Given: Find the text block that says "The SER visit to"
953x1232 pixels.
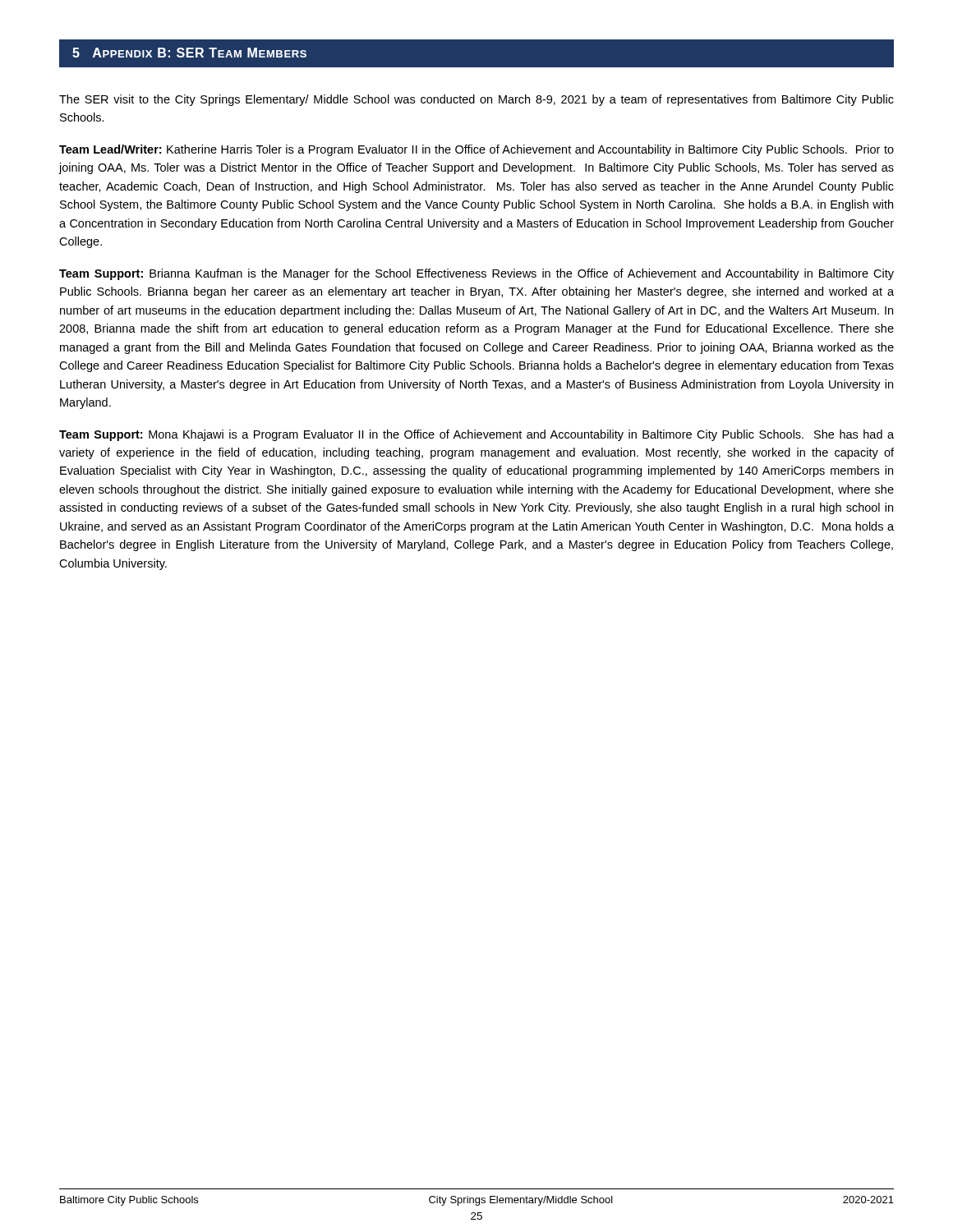Looking at the screenshot, I should 476,109.
